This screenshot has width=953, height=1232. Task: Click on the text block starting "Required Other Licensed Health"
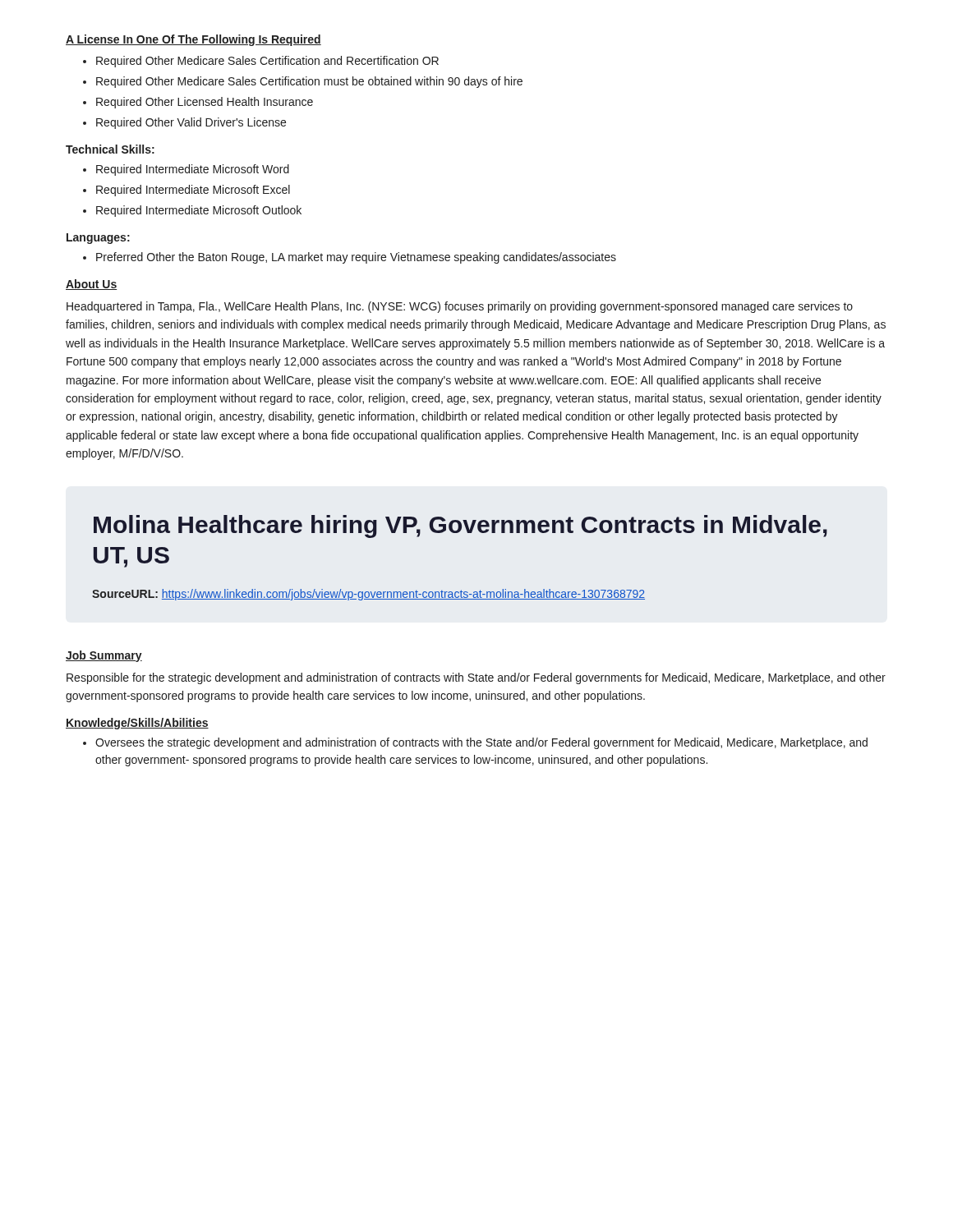click(x=198, y=103)
